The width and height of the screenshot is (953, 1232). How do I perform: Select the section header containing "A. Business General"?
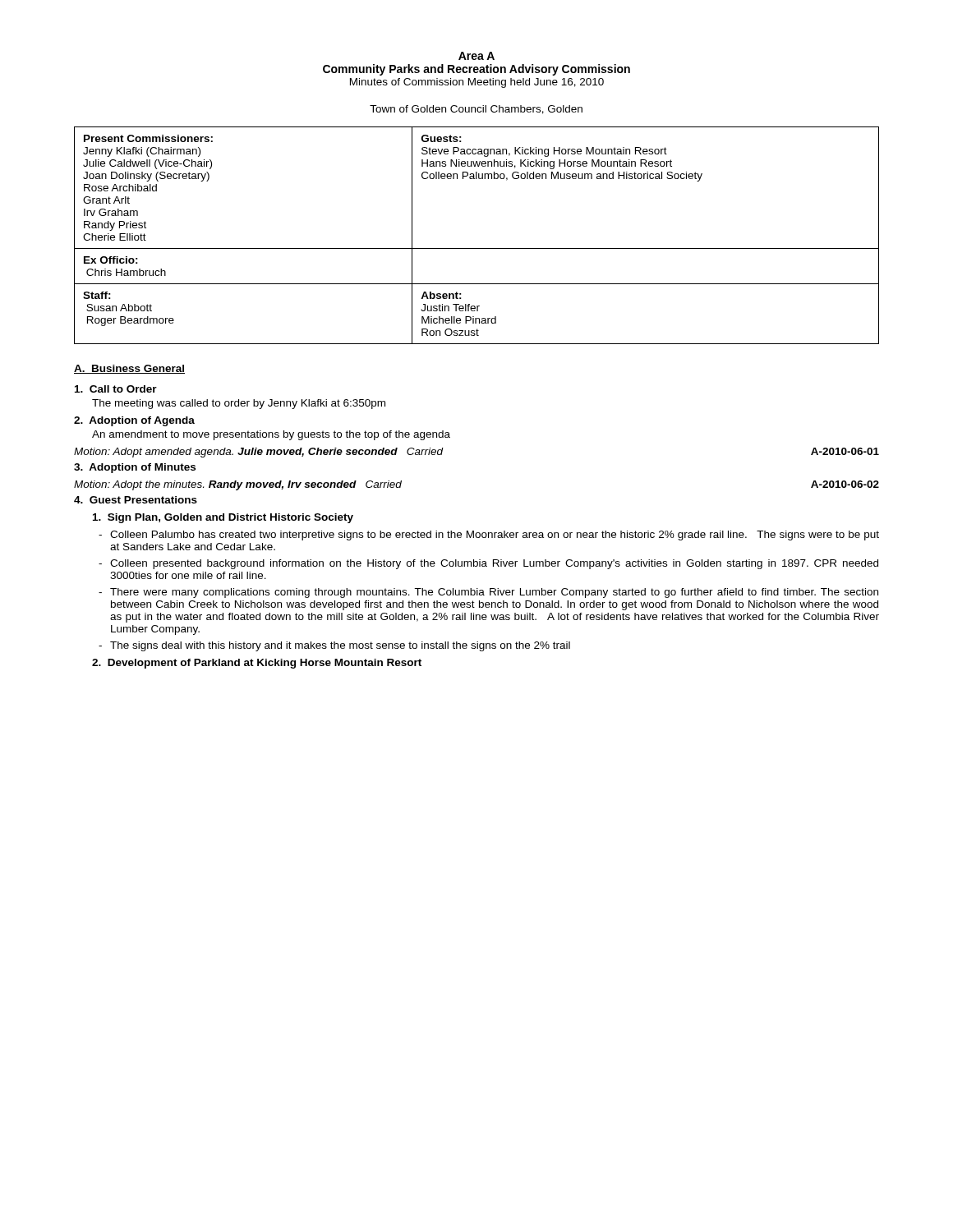coord(129,368)
